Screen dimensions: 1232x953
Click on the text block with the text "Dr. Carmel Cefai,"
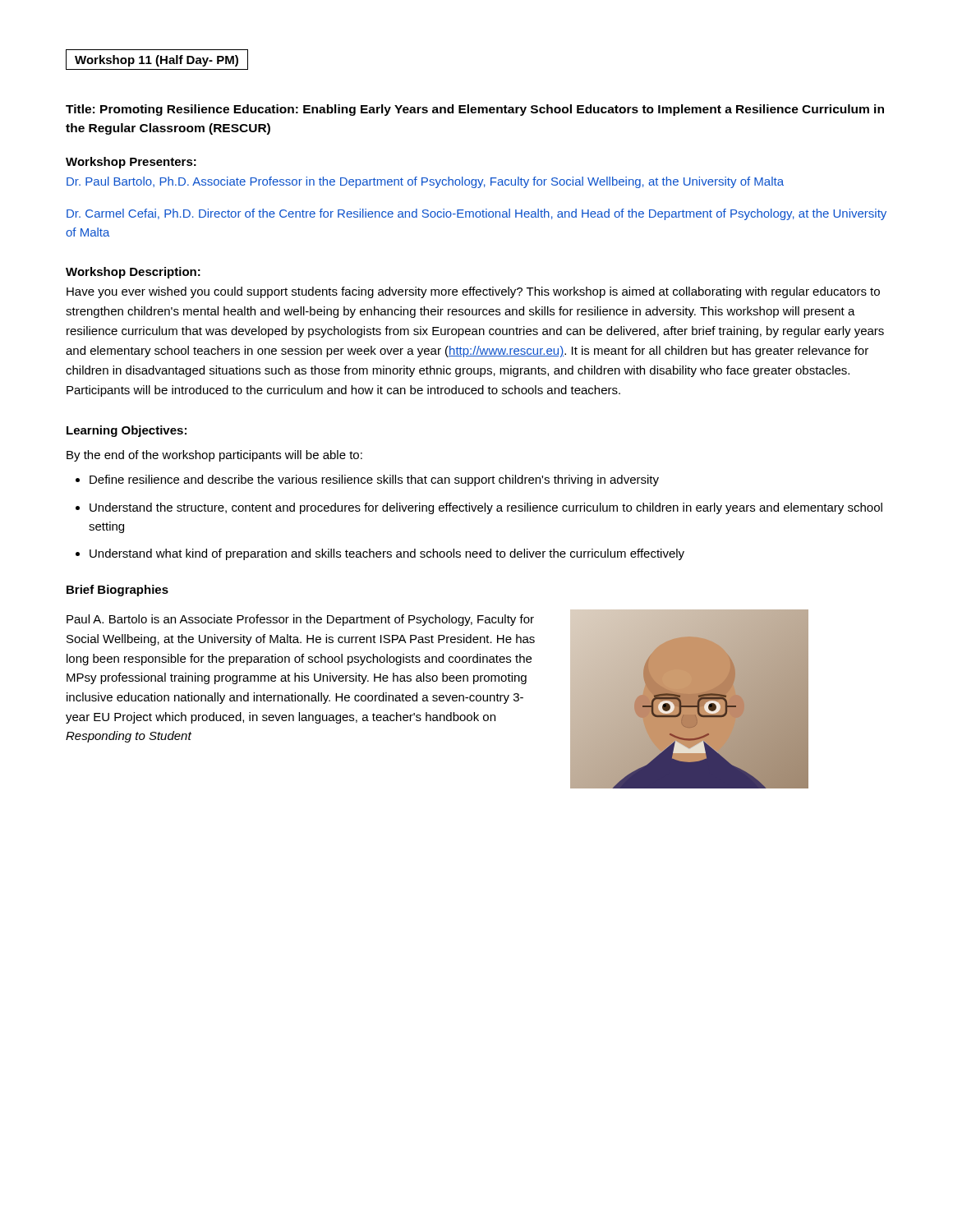click(476, 222)
